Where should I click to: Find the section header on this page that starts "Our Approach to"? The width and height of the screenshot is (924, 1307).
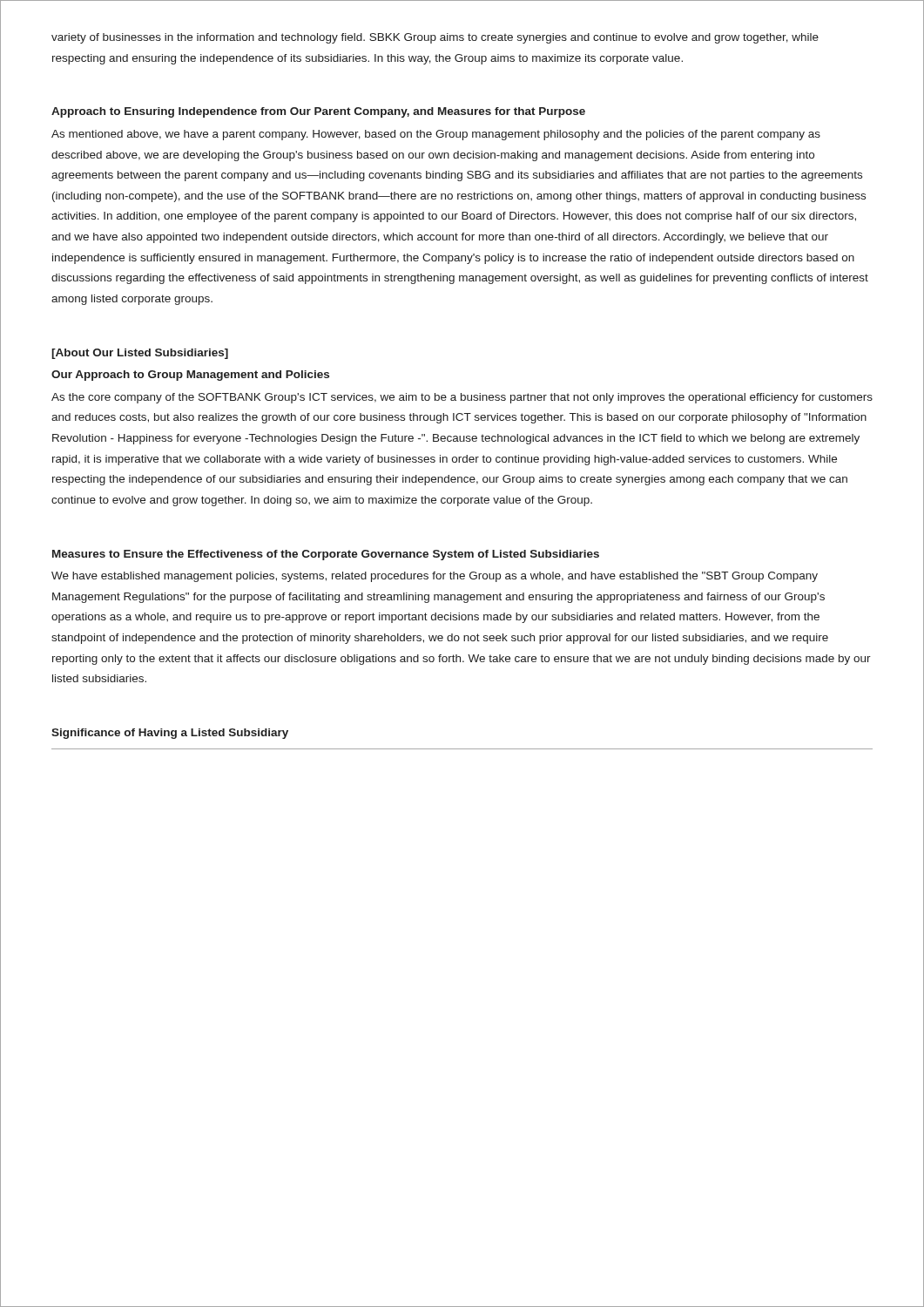[191, 374]
